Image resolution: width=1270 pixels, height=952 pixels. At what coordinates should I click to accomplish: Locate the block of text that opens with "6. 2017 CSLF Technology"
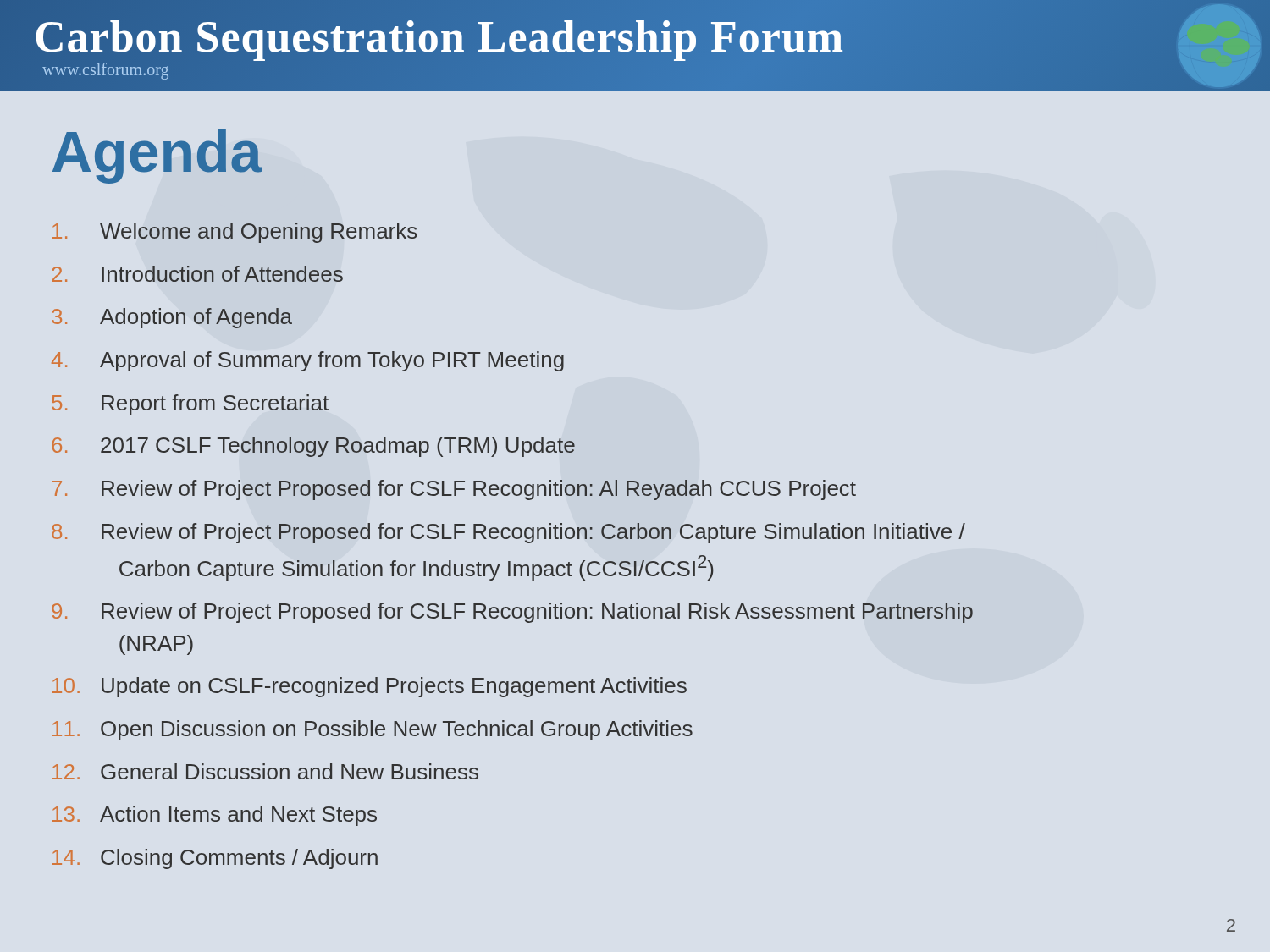(313, 446)
